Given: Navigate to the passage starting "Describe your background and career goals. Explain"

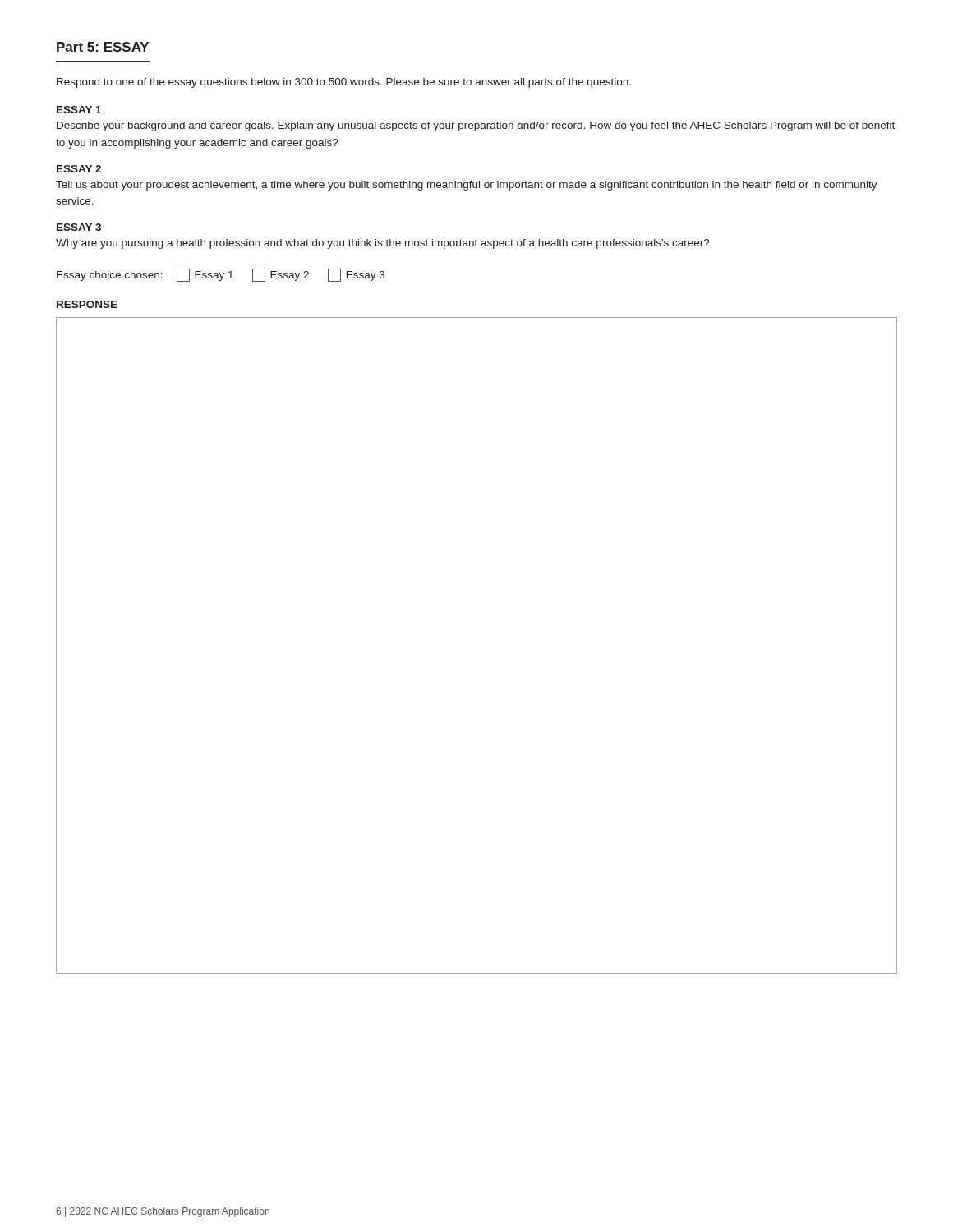Looking at the screenshot, I should (x=475, y=134).
